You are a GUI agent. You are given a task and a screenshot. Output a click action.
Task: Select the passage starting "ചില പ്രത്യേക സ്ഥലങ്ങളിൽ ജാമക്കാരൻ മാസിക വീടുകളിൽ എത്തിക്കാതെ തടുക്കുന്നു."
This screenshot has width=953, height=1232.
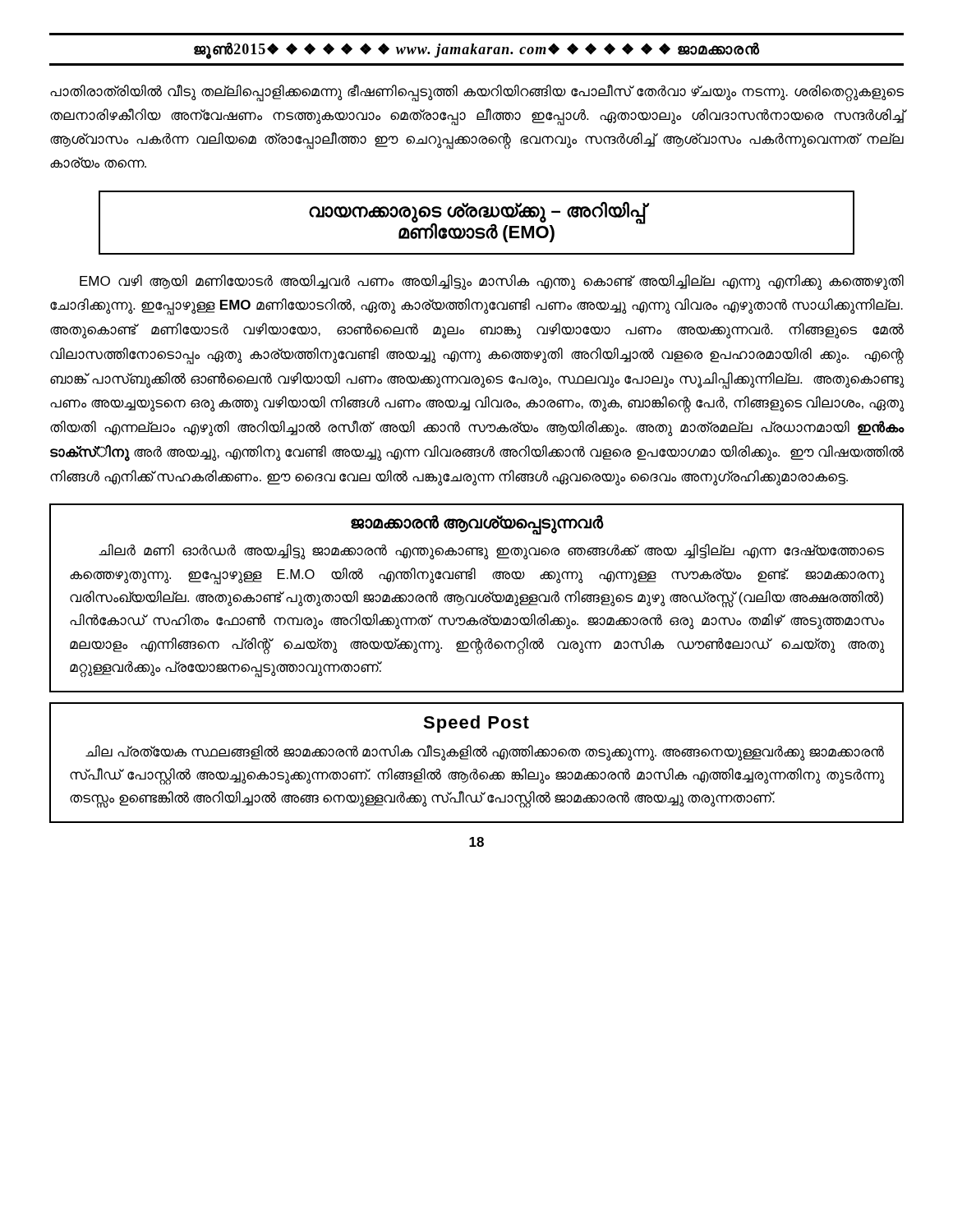point(476,774)
